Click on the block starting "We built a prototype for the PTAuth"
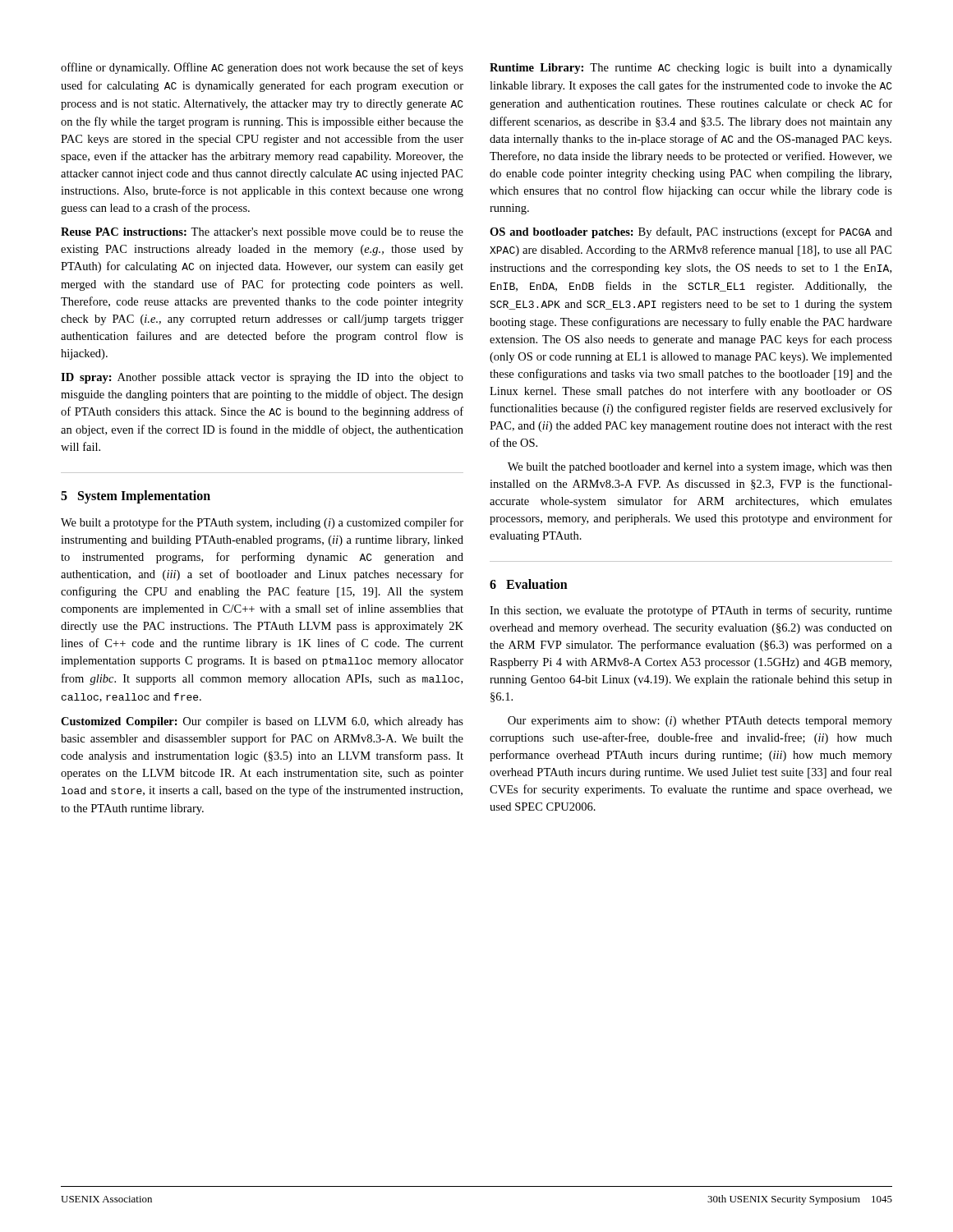This screenshot has width=953, height=1232. tap(262, 610)
